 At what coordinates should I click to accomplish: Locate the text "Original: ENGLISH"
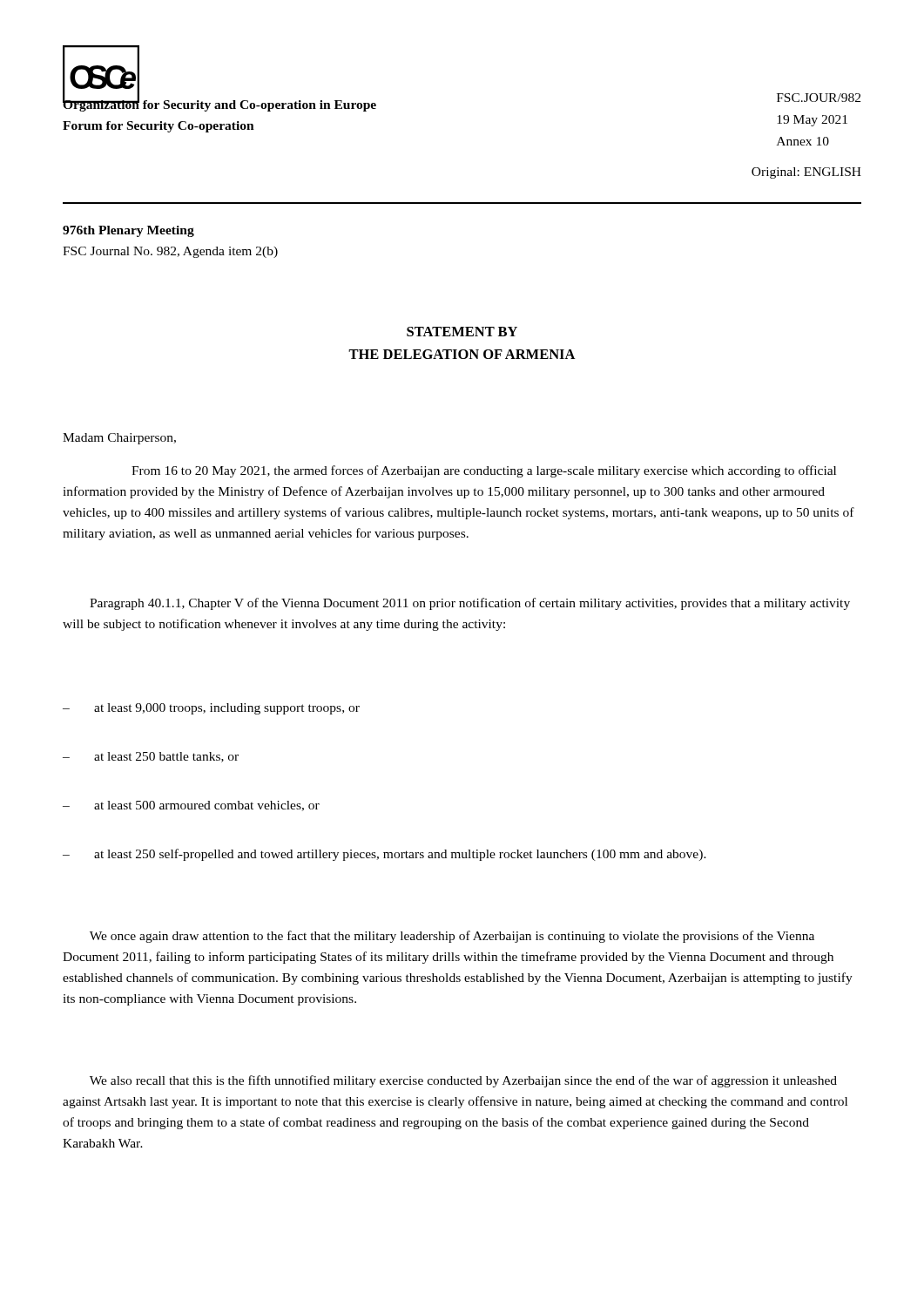click(x=806, y=171)
